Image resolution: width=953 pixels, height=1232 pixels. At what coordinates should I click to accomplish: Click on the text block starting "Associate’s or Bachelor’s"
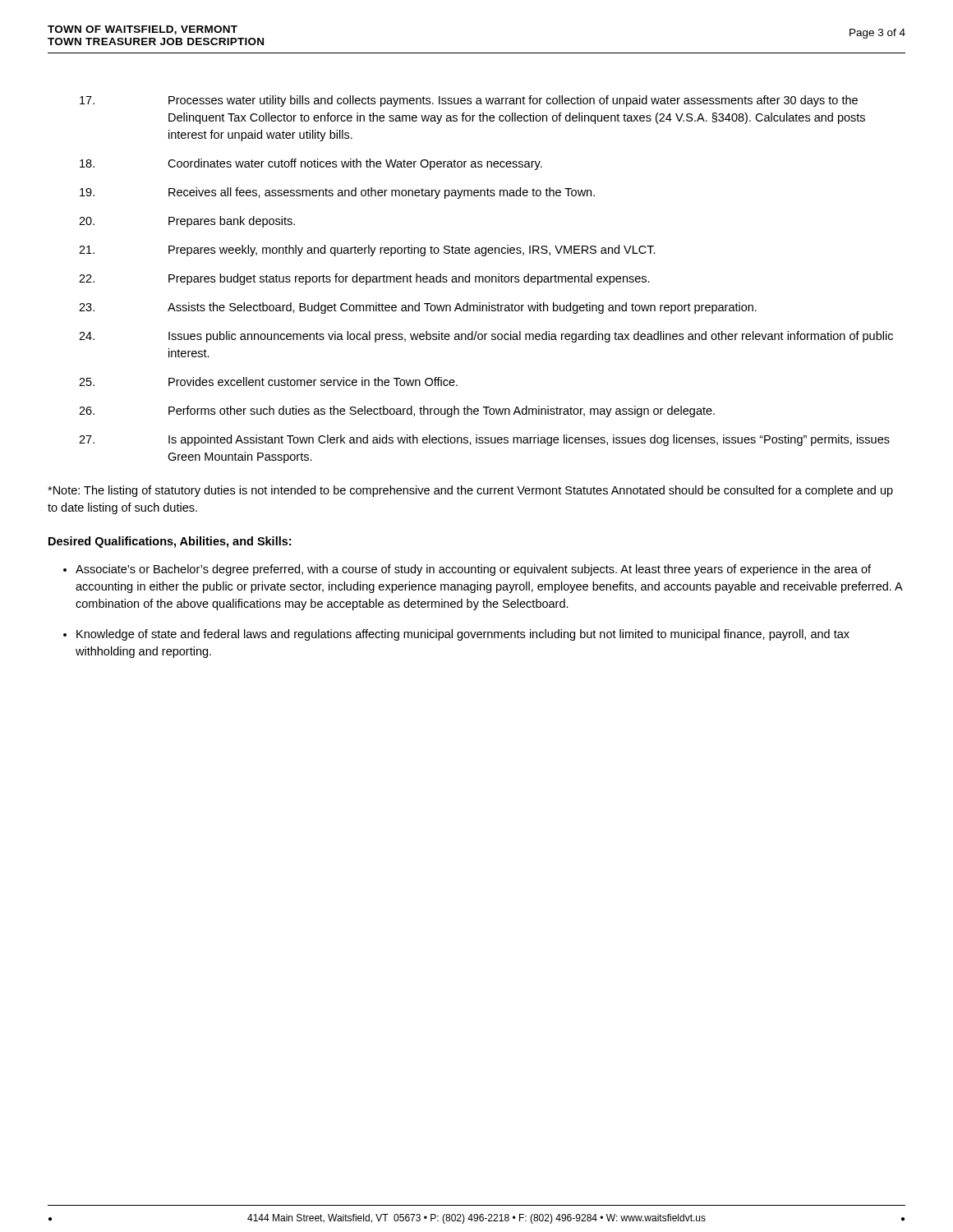[489, 587]
